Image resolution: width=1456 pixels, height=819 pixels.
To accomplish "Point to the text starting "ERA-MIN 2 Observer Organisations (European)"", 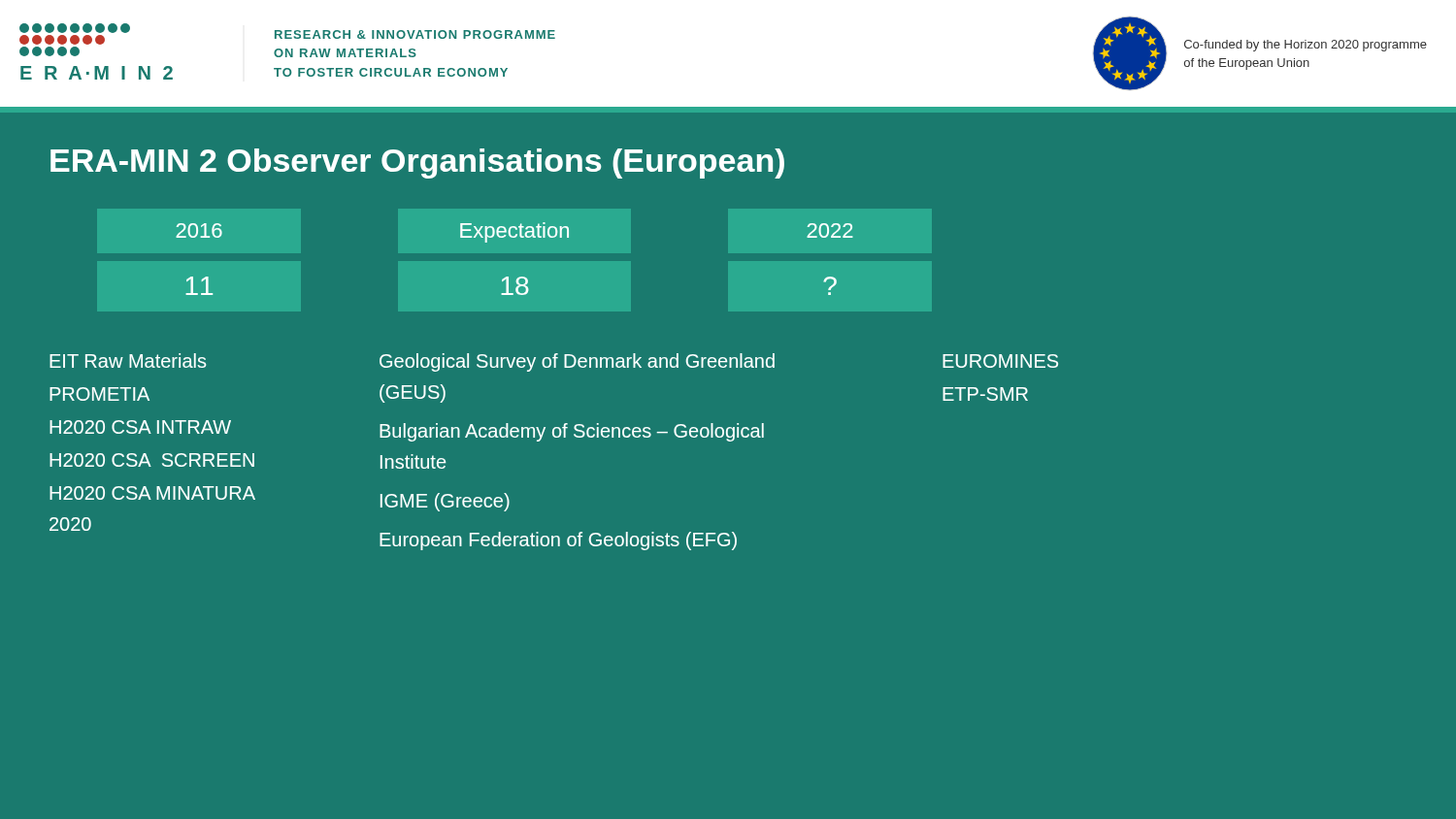I will 417,160.
